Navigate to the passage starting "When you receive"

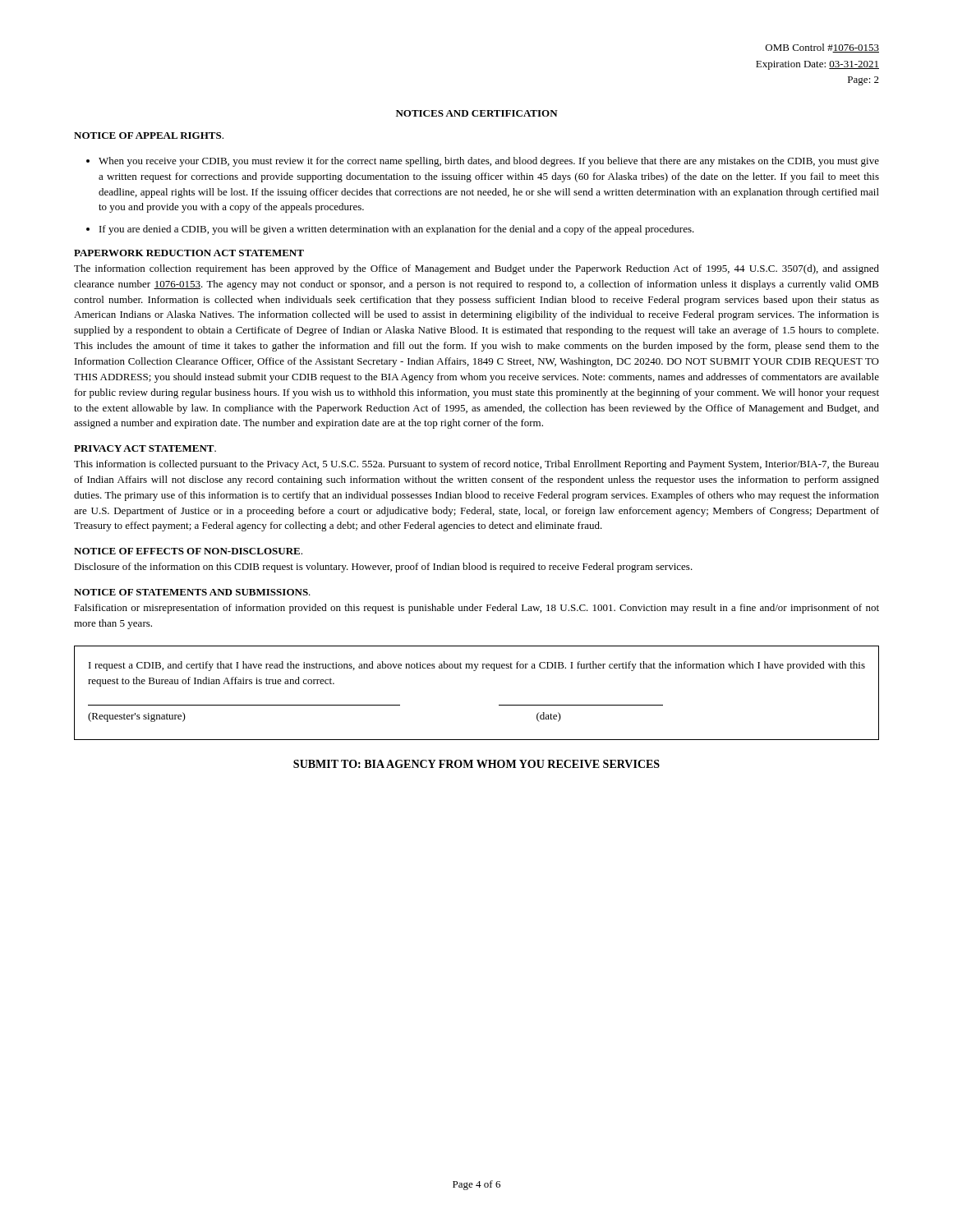click(489, 184)
